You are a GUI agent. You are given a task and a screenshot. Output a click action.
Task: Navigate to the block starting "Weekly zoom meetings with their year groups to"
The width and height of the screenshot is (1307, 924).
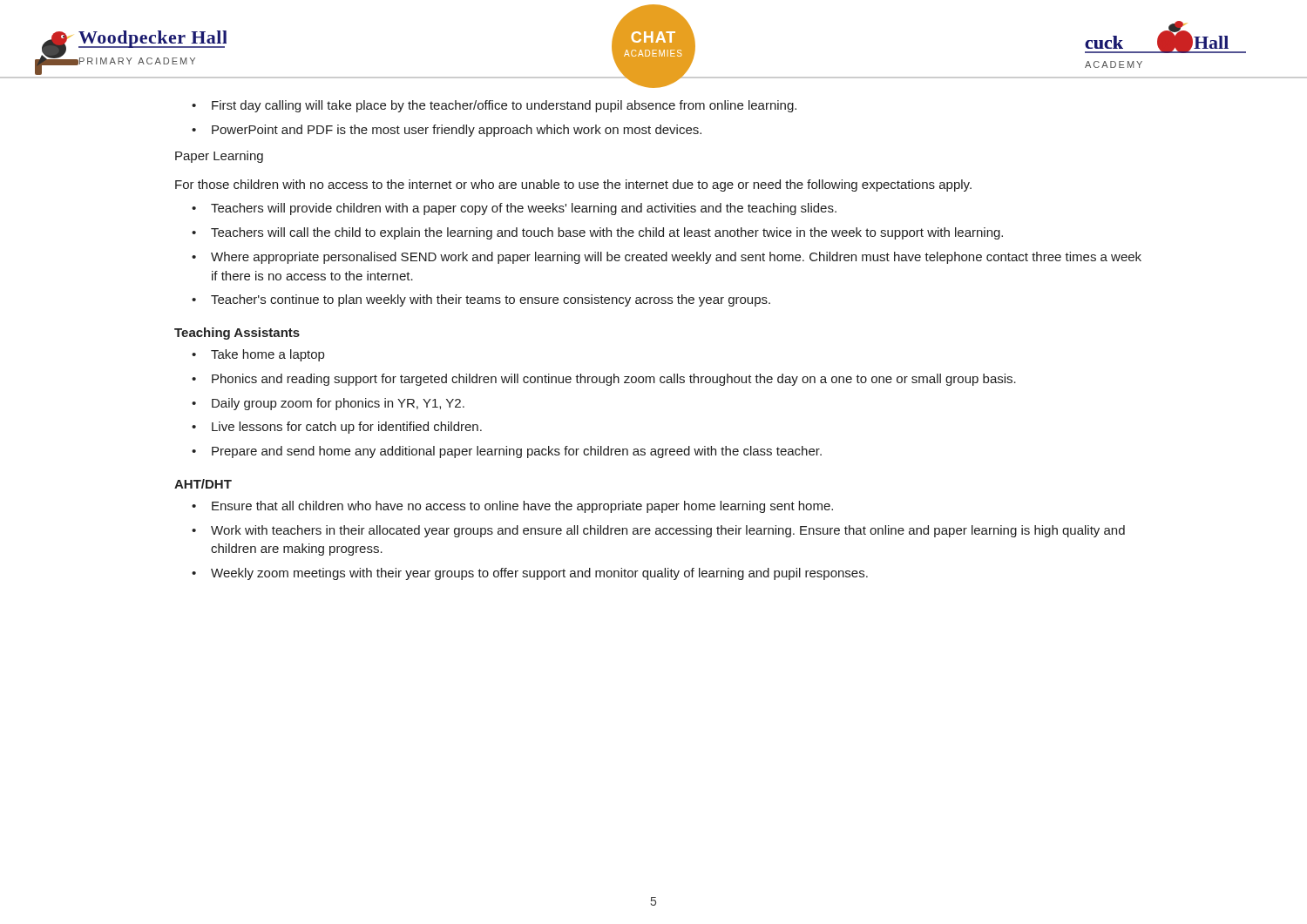coord(671,573)
